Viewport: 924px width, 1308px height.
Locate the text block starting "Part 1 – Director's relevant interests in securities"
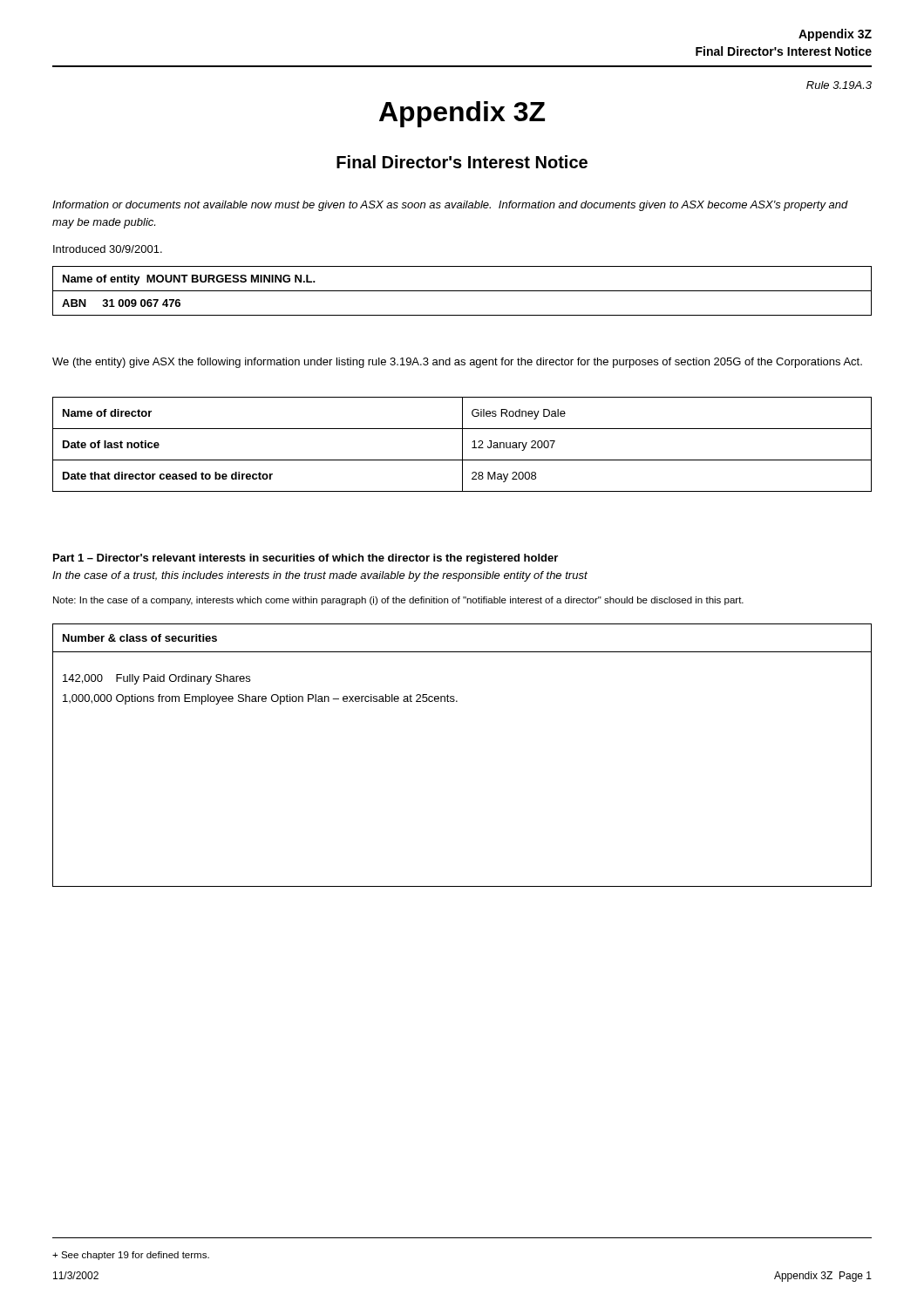click(x=320, y=566)
